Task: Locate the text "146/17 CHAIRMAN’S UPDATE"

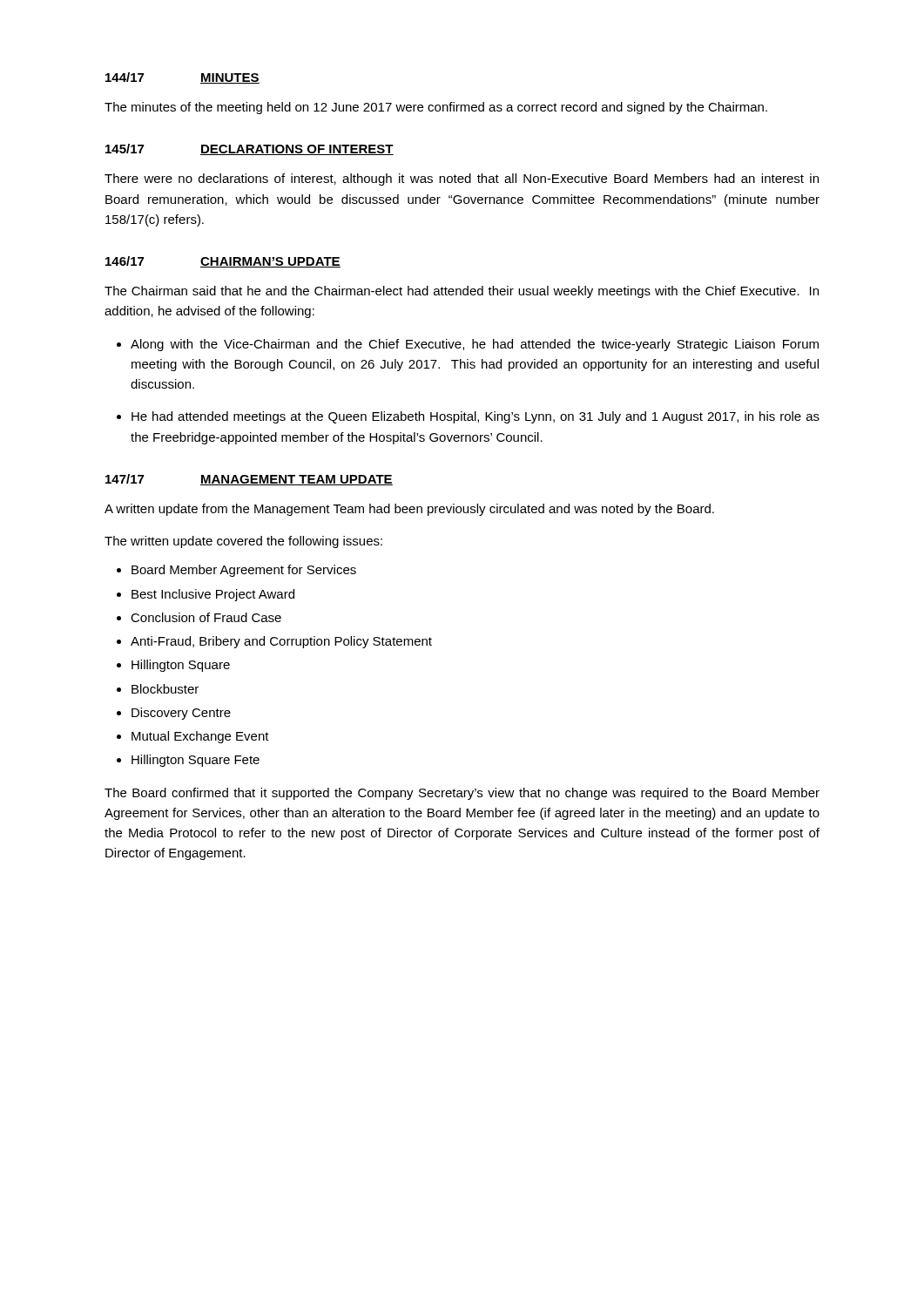Action: (222, 261)
